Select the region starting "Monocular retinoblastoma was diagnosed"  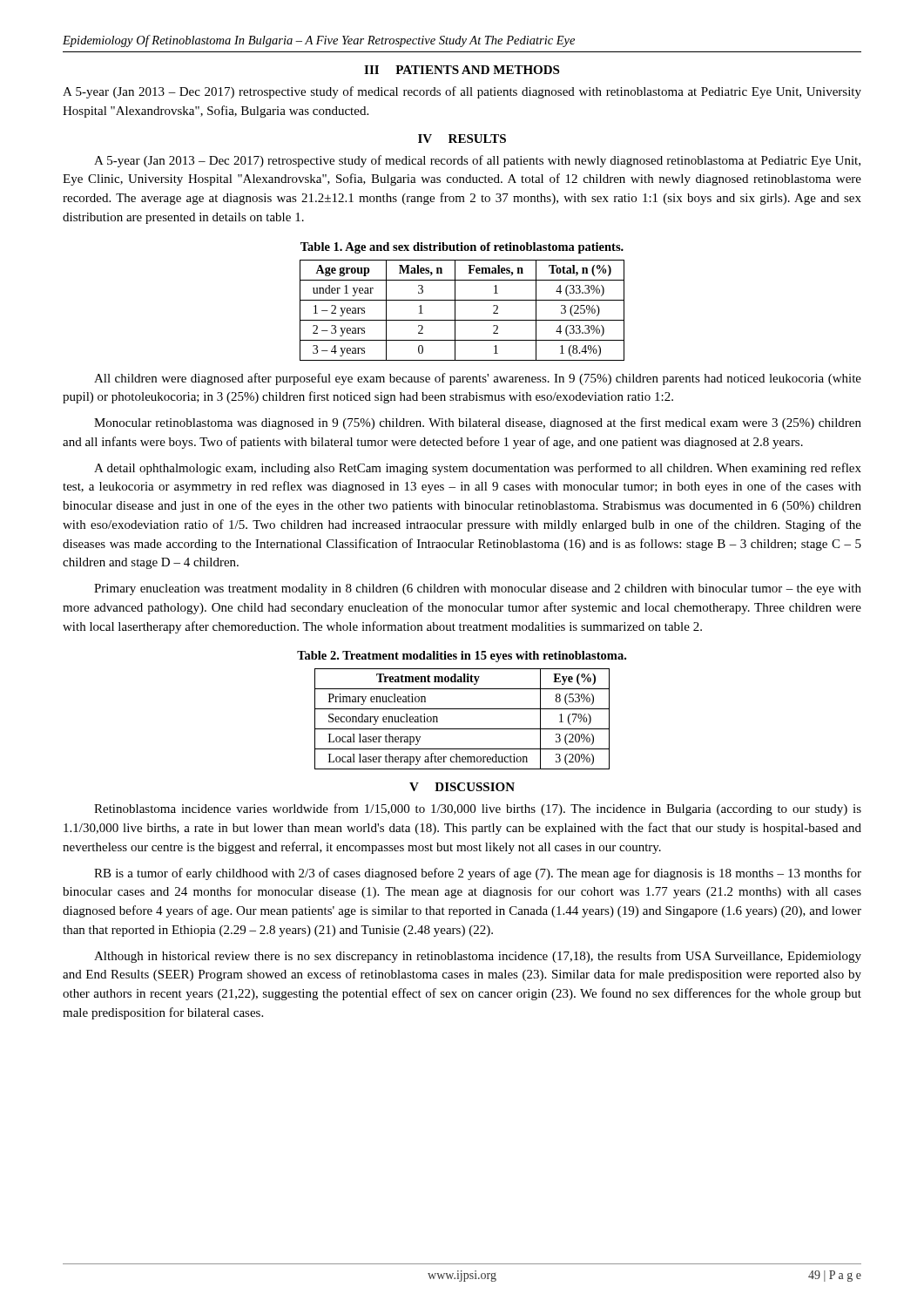[462, 432]
